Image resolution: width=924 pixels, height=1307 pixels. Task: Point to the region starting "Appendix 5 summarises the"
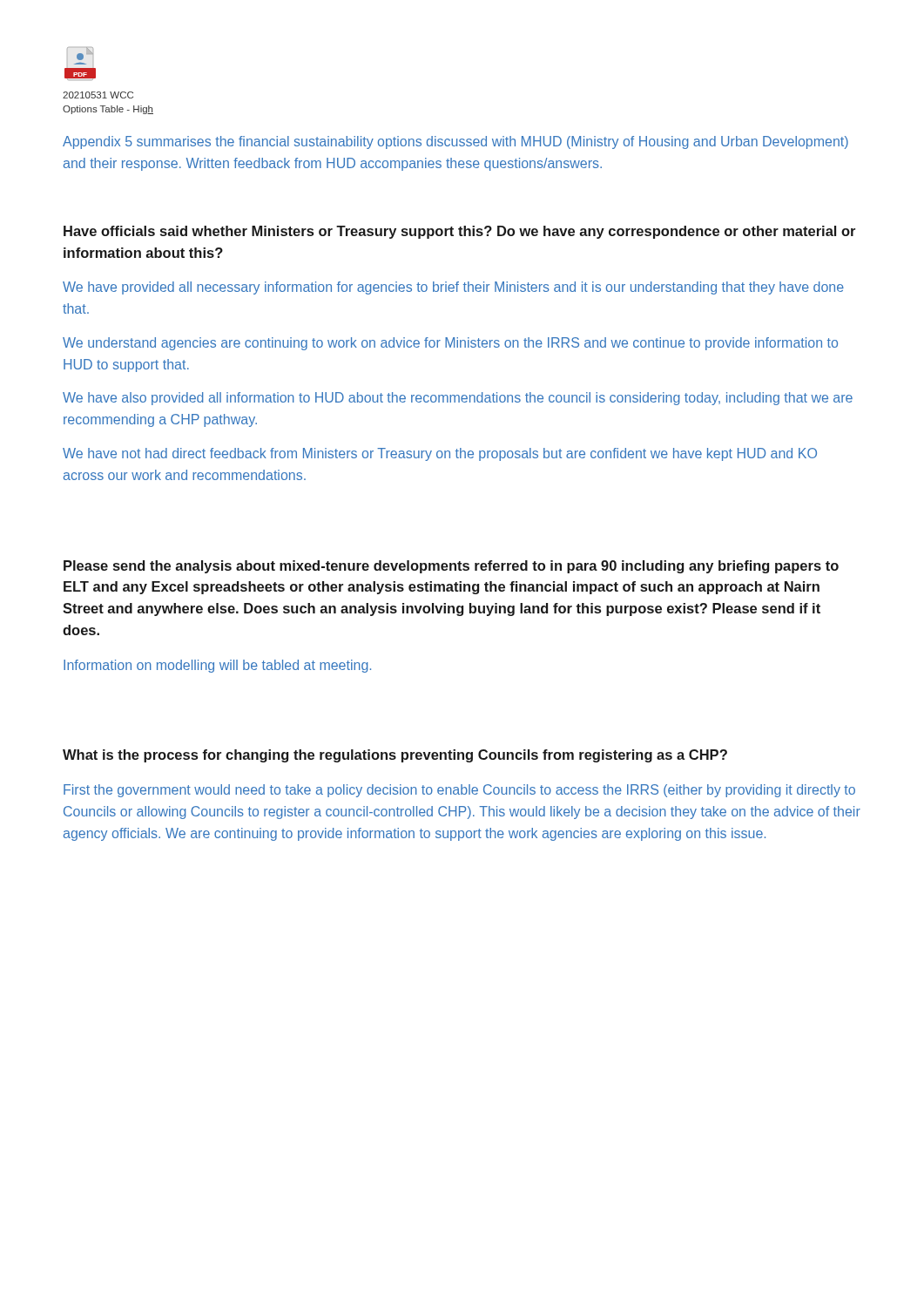(456, 153)
